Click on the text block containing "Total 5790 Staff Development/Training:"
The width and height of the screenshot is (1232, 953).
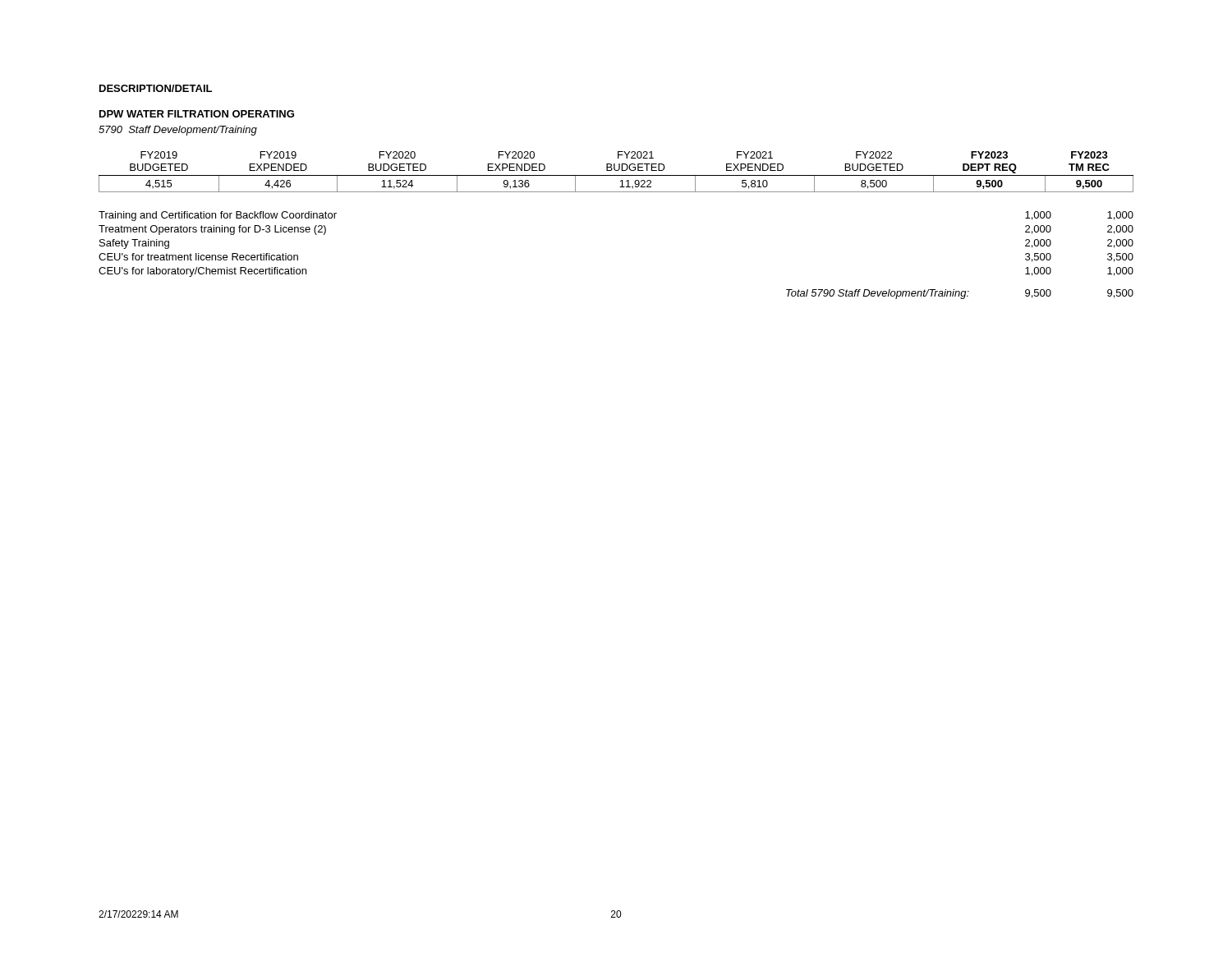pyautogui.click(x=960, y=294)
